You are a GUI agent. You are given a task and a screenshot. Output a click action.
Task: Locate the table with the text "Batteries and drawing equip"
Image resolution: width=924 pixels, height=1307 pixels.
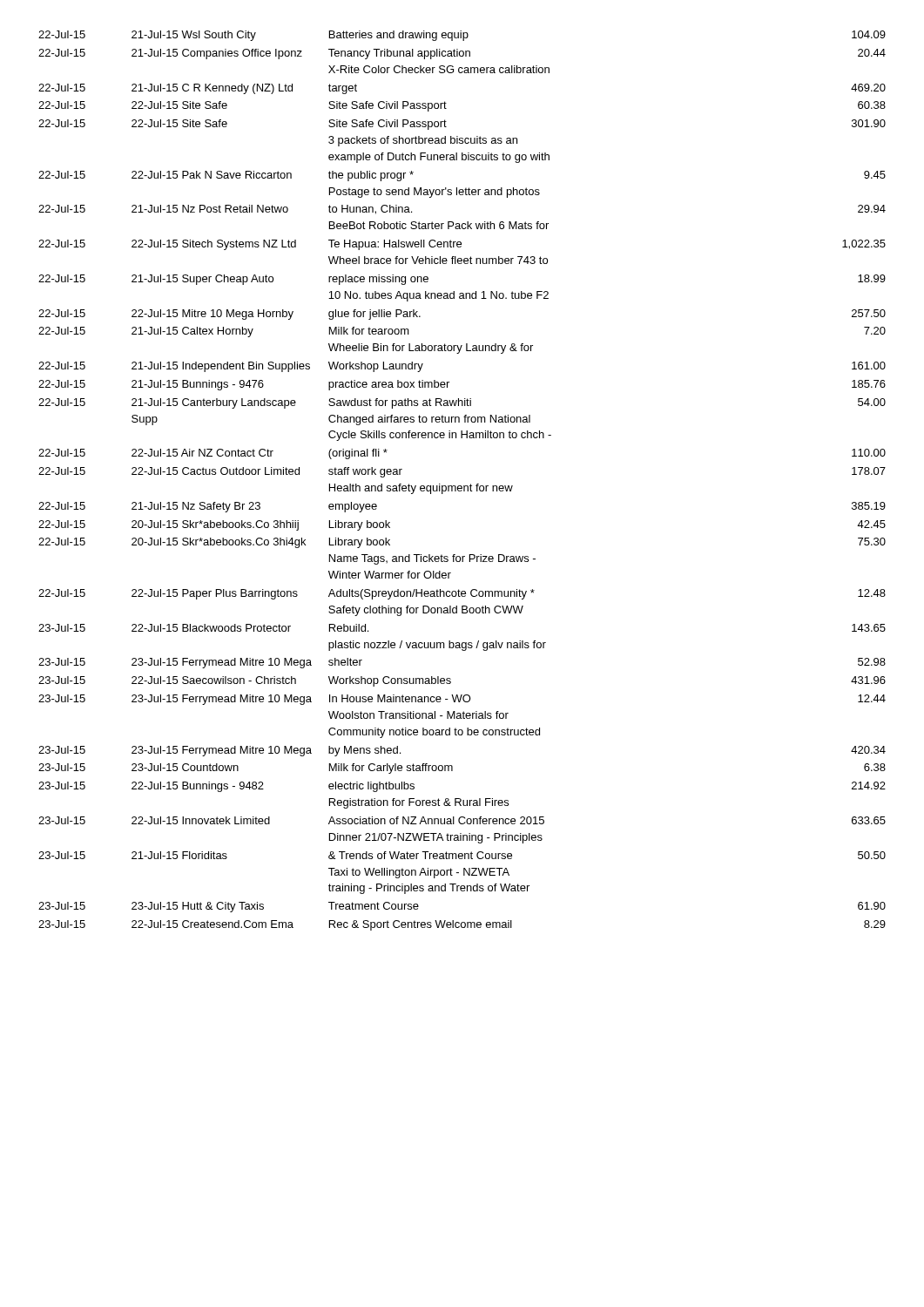[462, 480]
